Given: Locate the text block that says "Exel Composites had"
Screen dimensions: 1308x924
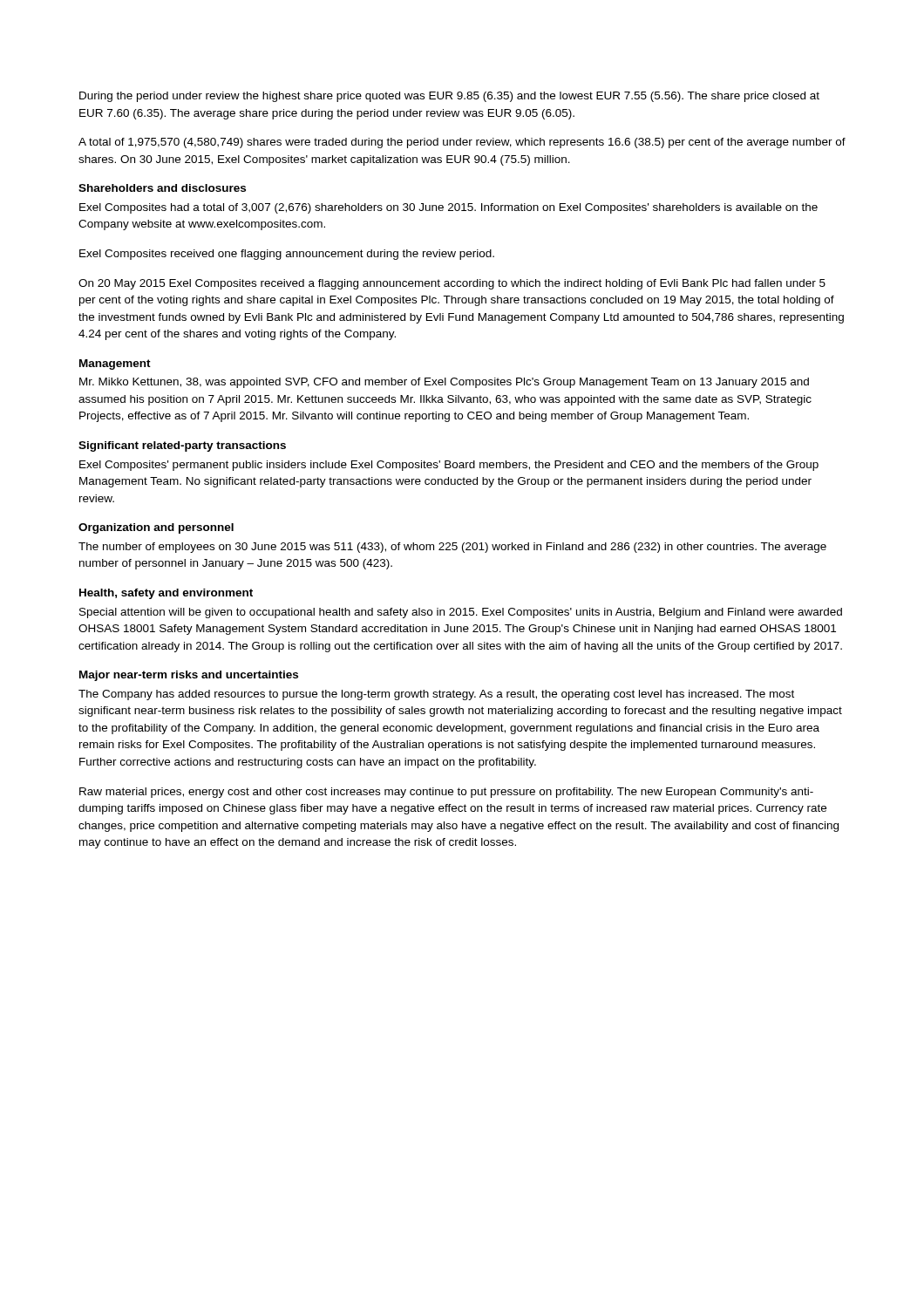Looking at the screenshot, I should pyautogui.click(x=448, y=215).
